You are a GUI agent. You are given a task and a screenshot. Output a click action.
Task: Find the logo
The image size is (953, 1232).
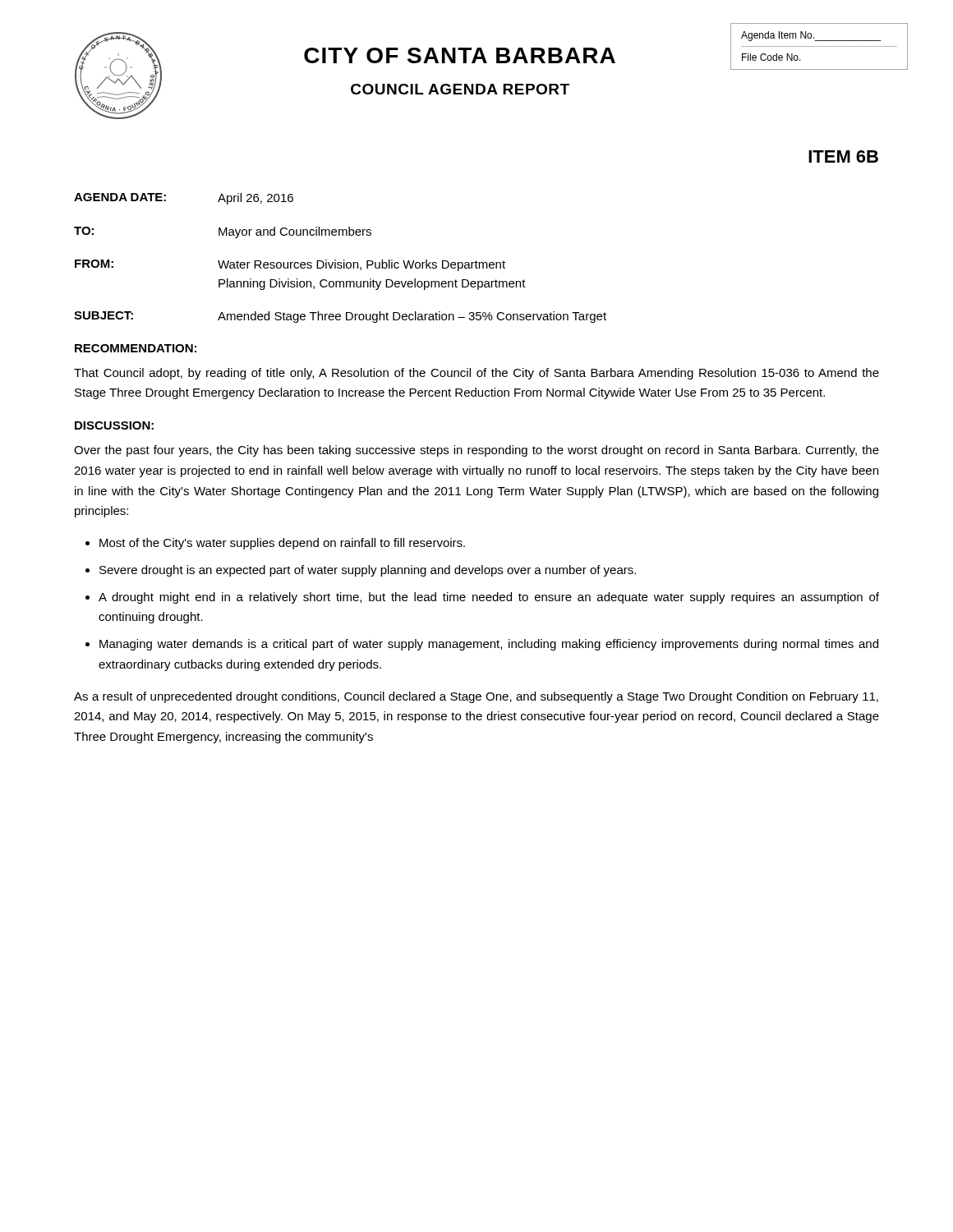[118, 76]
